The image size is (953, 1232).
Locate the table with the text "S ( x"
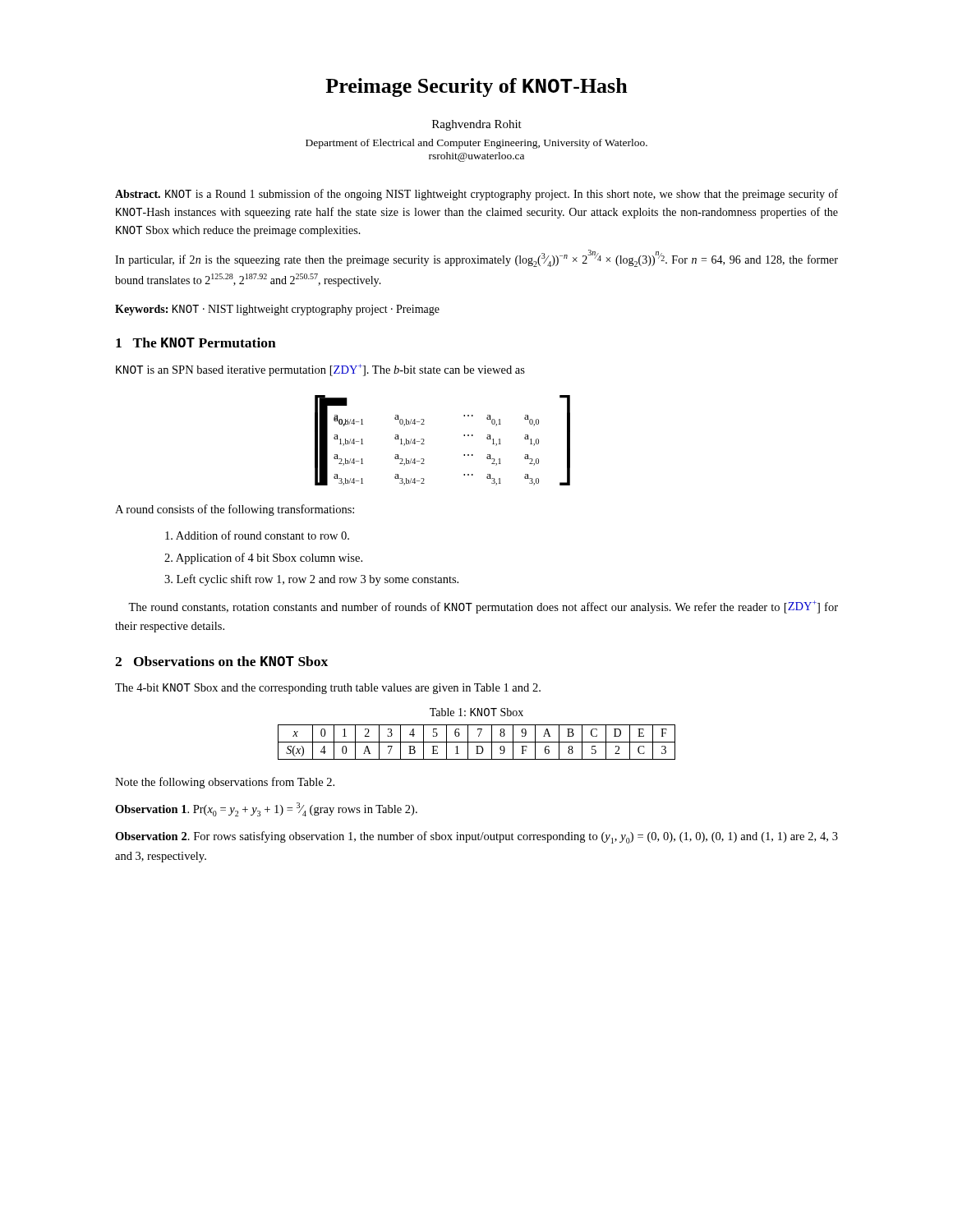[x=476, y=742]
